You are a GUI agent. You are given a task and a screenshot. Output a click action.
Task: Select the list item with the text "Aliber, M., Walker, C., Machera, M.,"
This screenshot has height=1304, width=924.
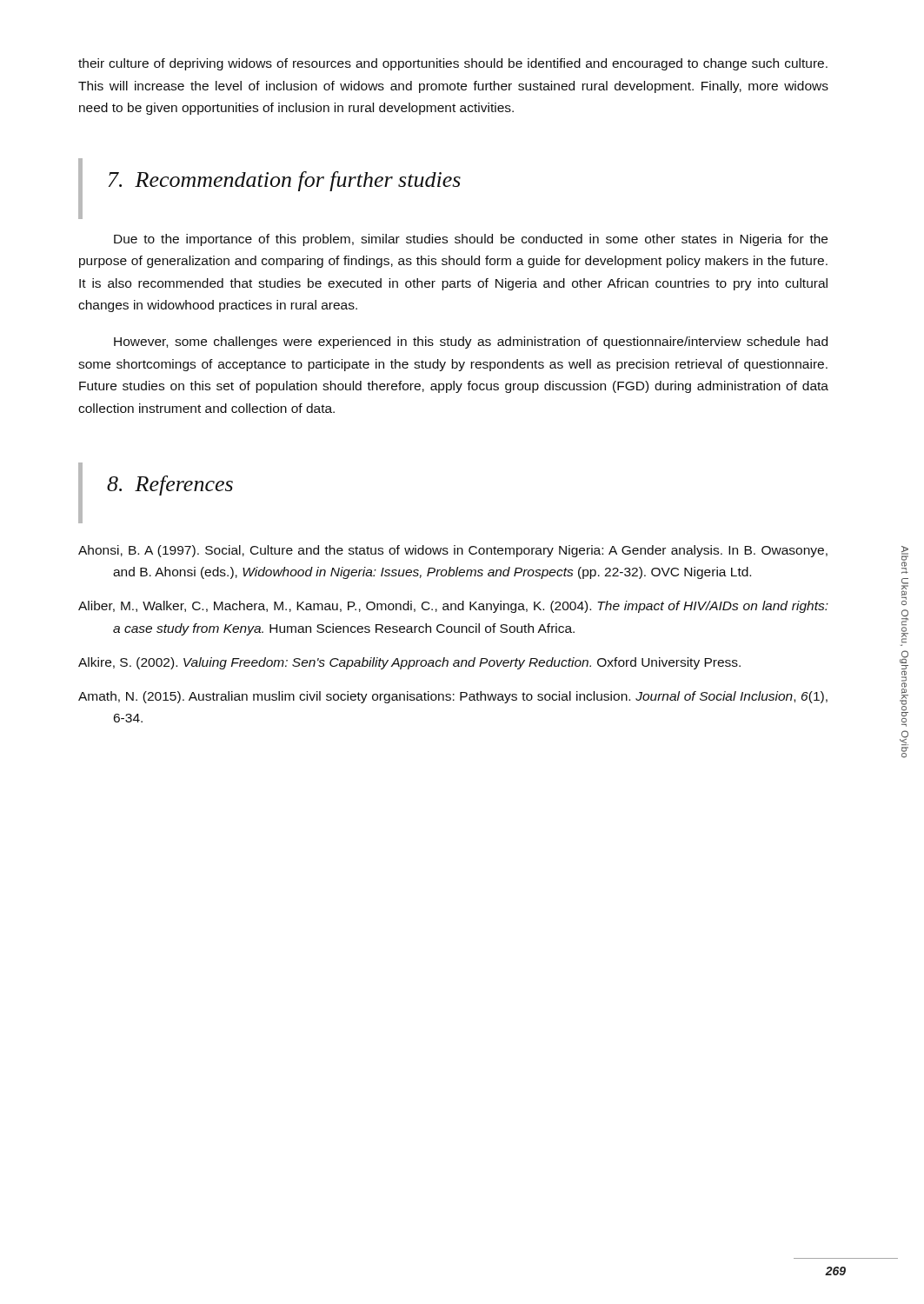click(453, 617)
